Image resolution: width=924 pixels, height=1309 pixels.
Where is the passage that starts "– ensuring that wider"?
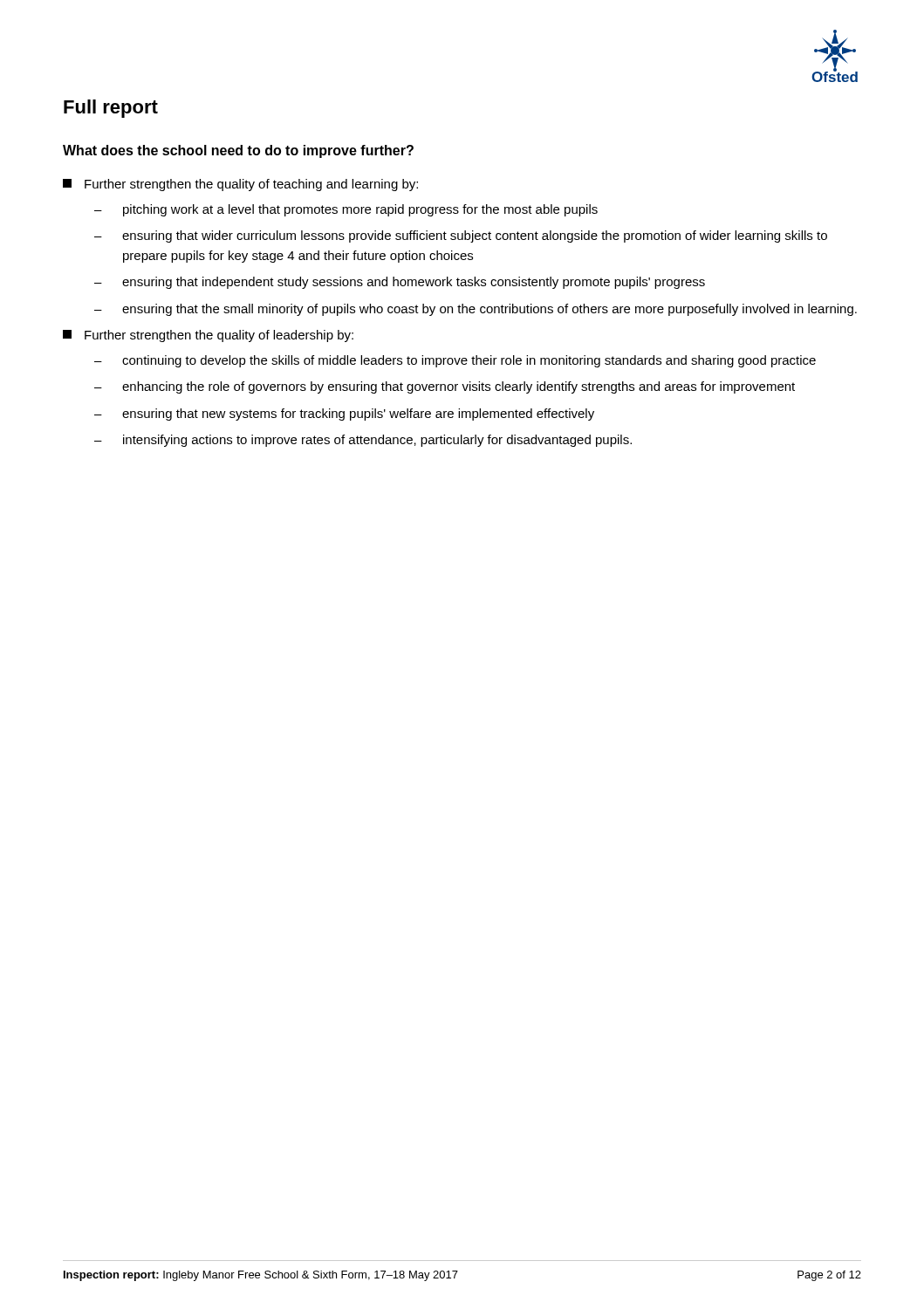478,246
